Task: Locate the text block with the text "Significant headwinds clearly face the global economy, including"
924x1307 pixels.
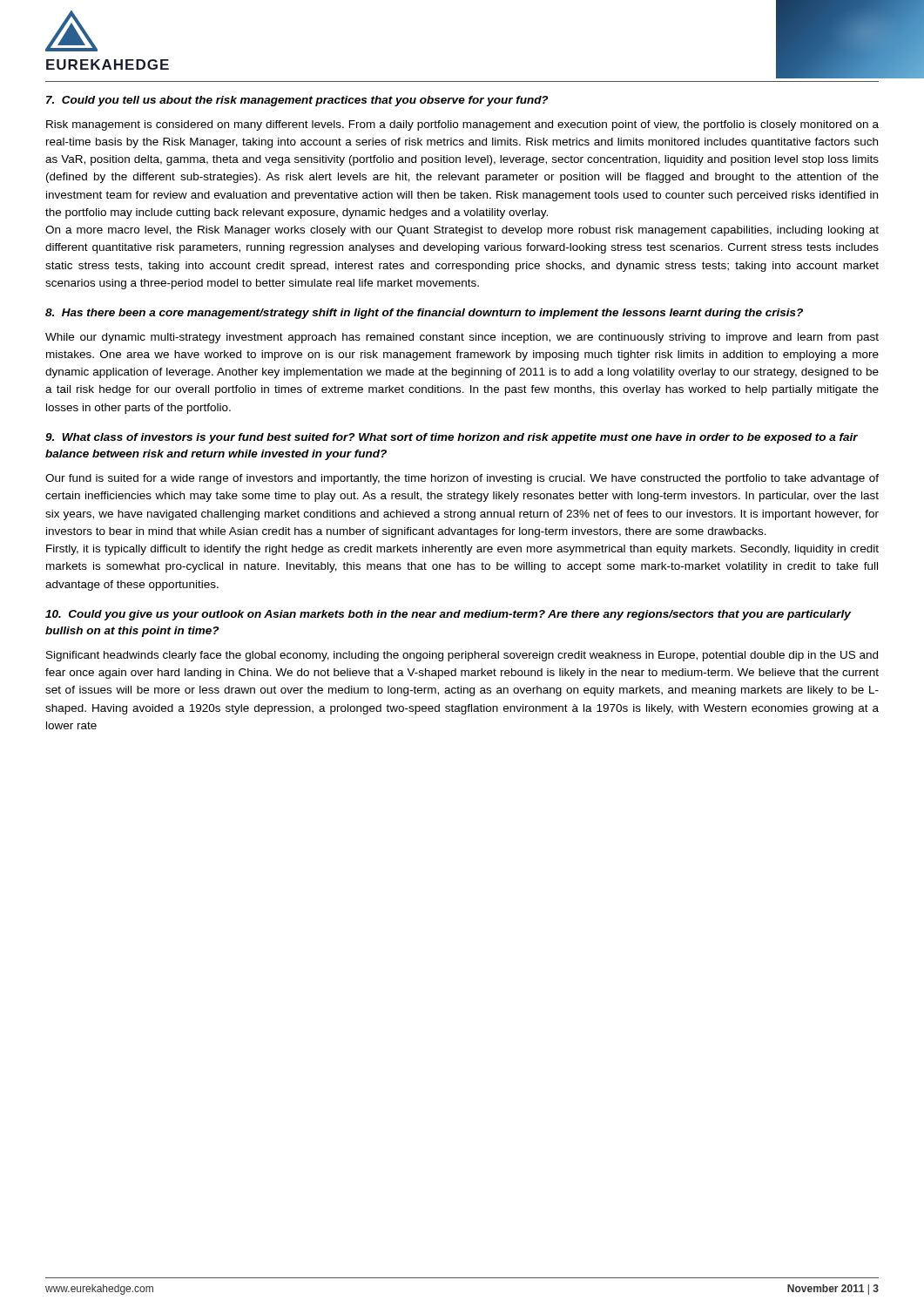Action: [x=462, y=691]
